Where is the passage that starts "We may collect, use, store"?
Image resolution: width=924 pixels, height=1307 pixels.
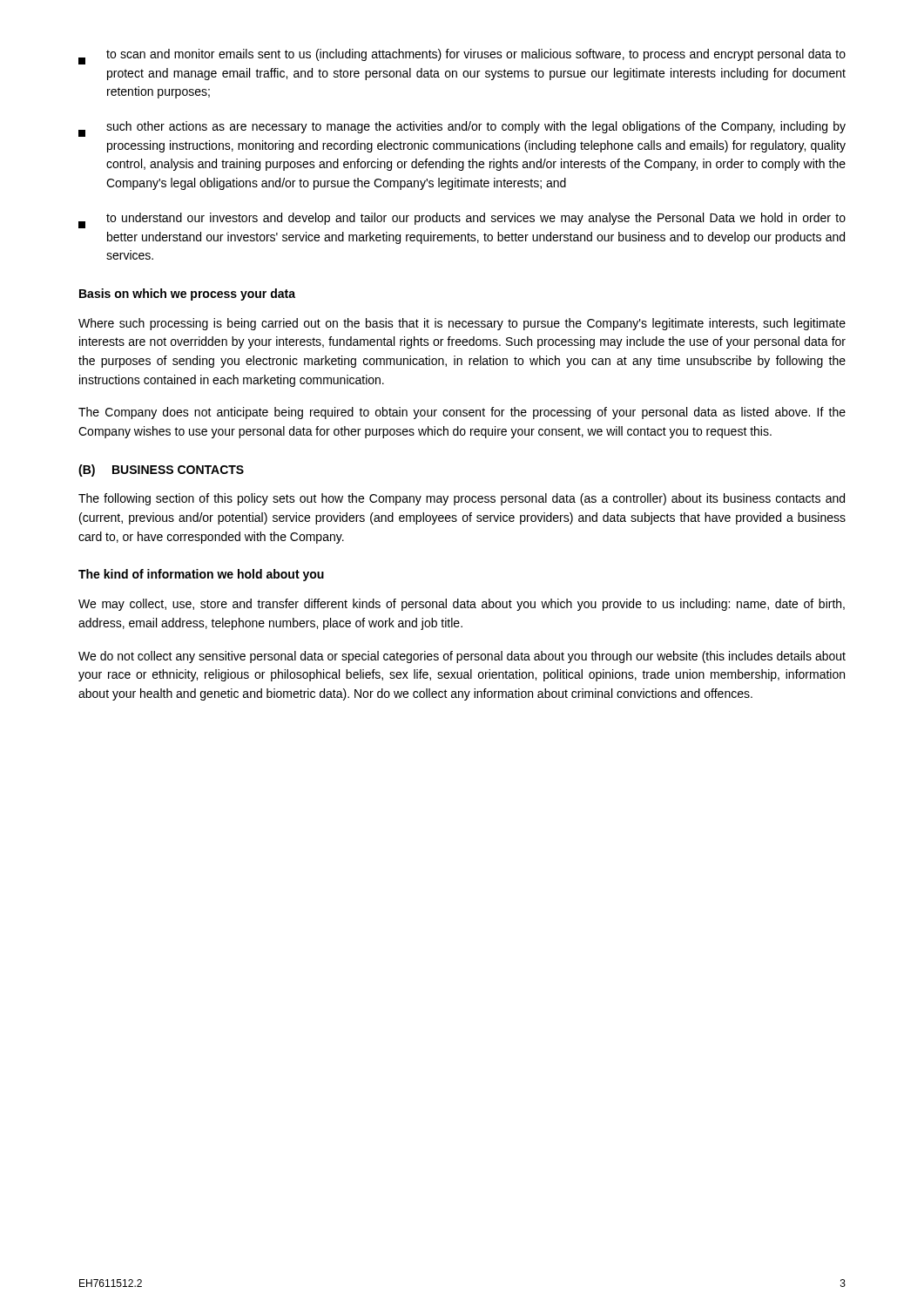click(x=462, y=613)
